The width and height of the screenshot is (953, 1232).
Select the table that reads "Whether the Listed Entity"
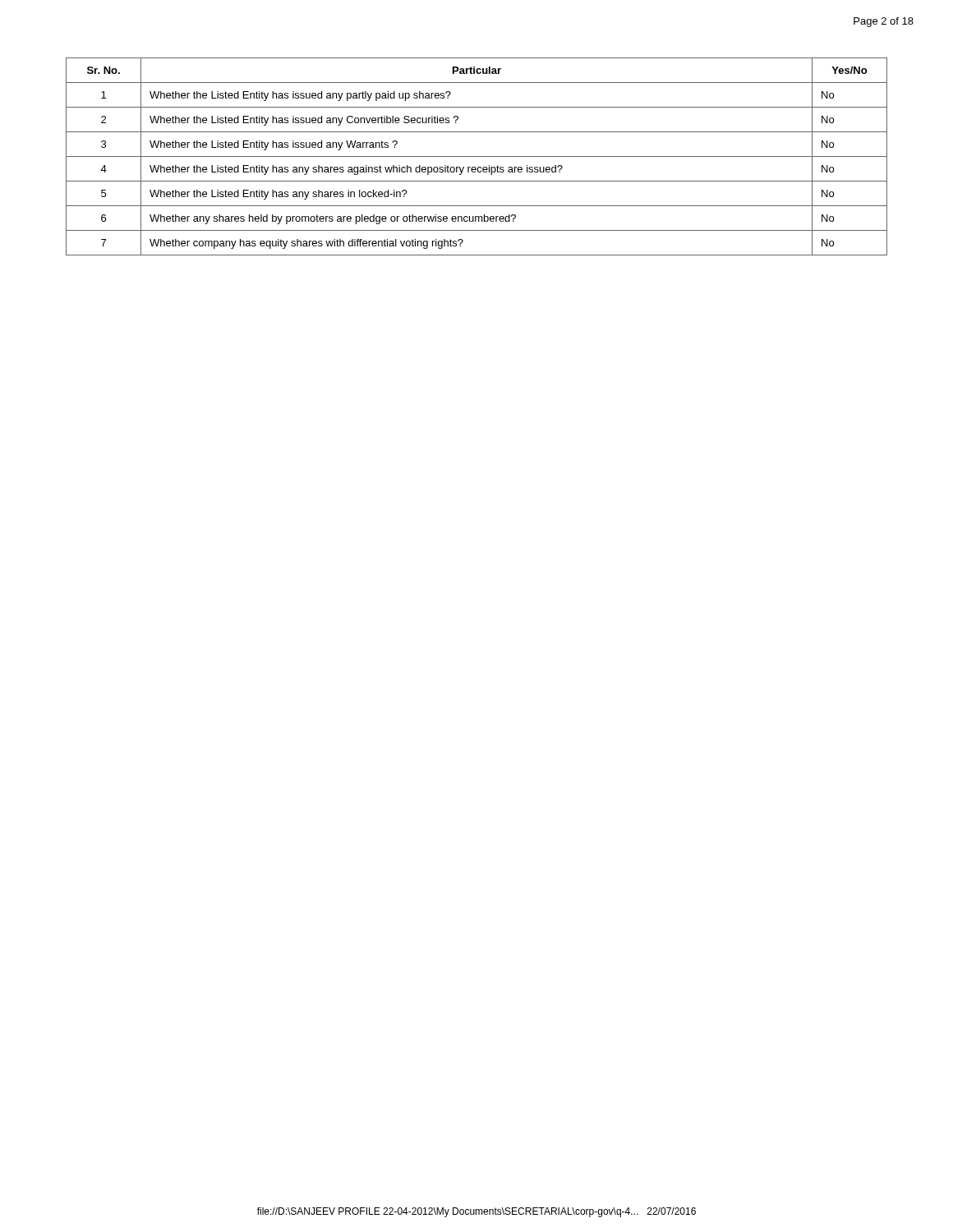tap(476, 156)
